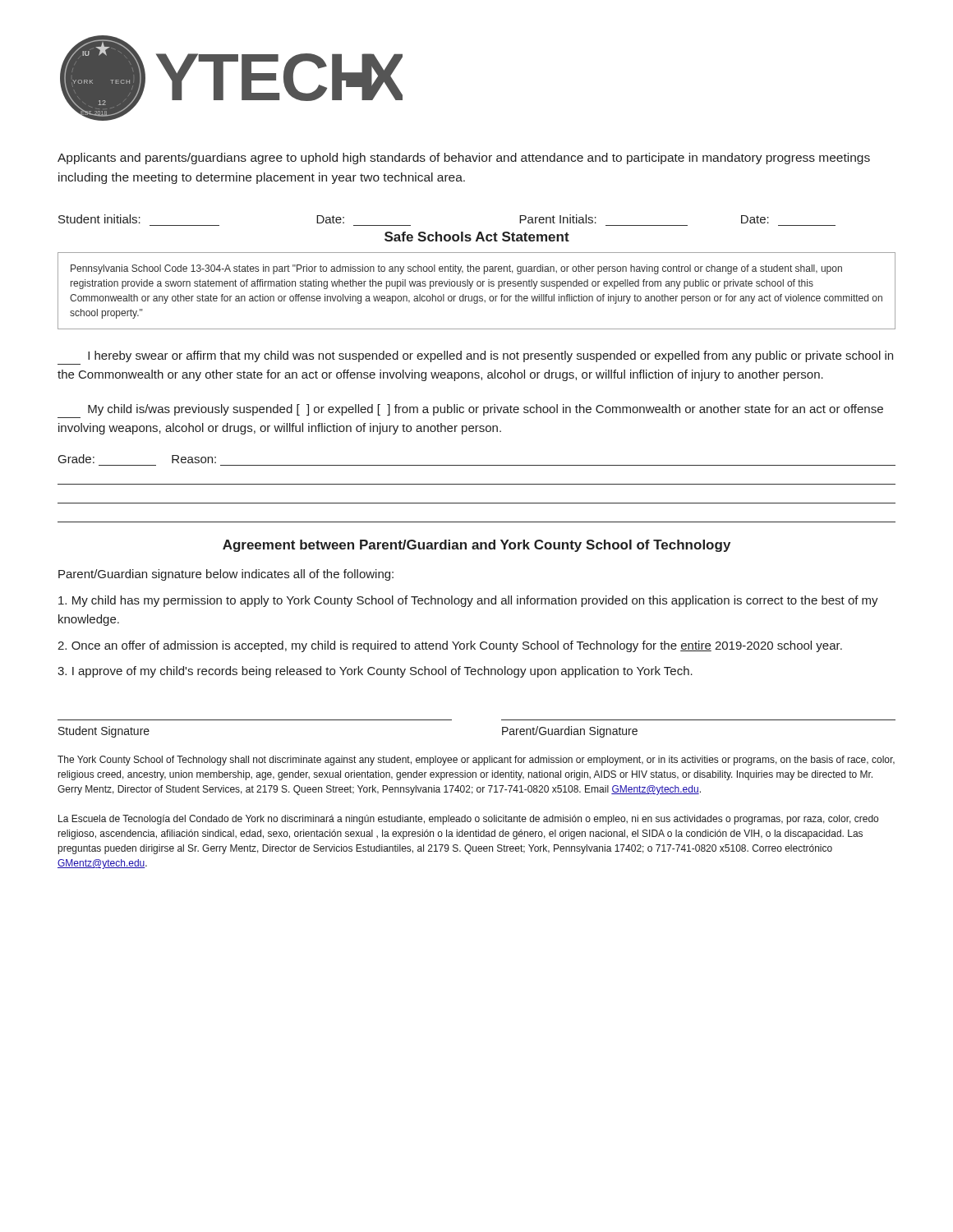Screen dimensions: 1232x953
Task: Click on the text block that reads "Pennsylvania School Code 13-304-A states in part"
Action: 476,291
